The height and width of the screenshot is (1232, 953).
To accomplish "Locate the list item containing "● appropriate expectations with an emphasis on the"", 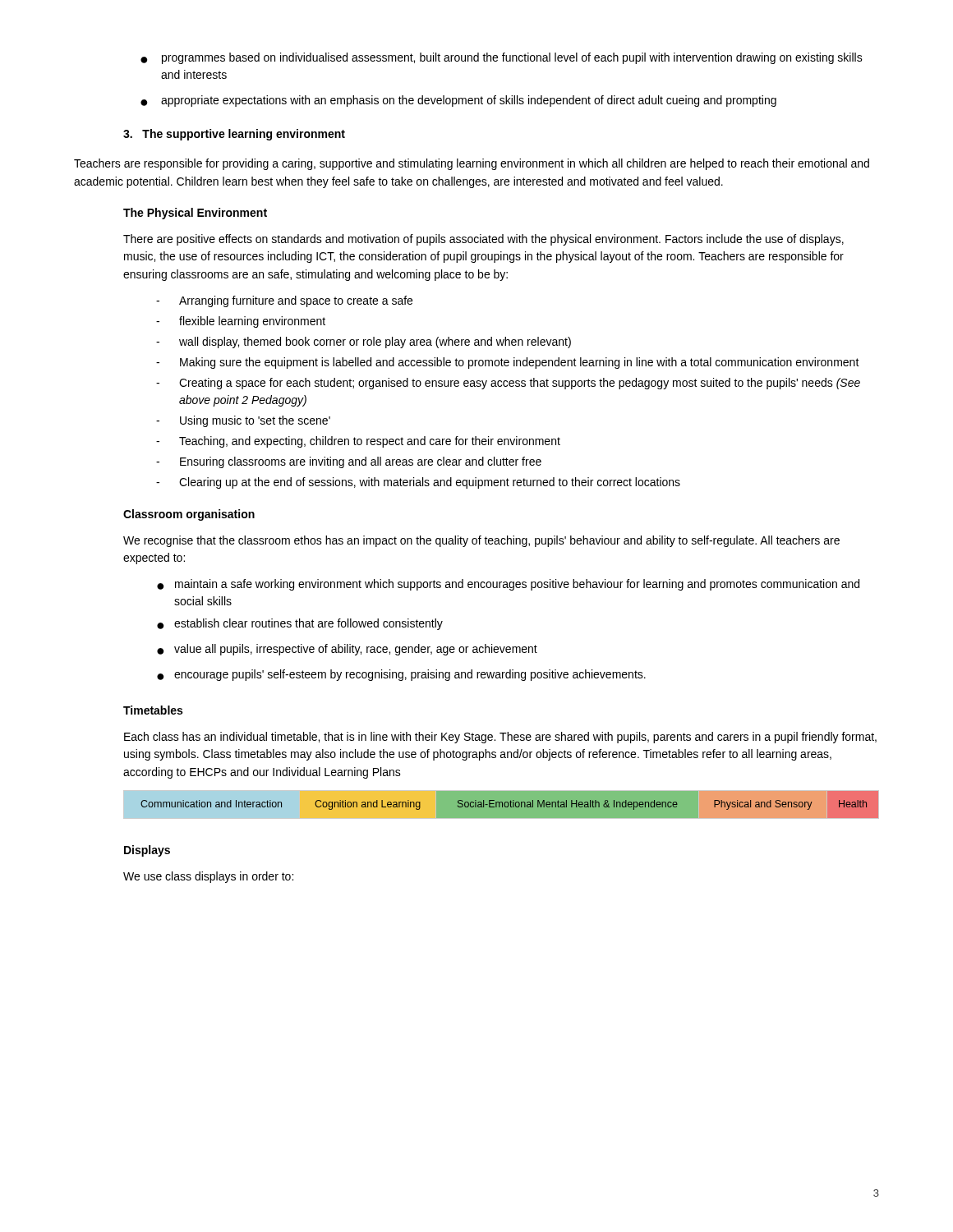I will (458, 102).
